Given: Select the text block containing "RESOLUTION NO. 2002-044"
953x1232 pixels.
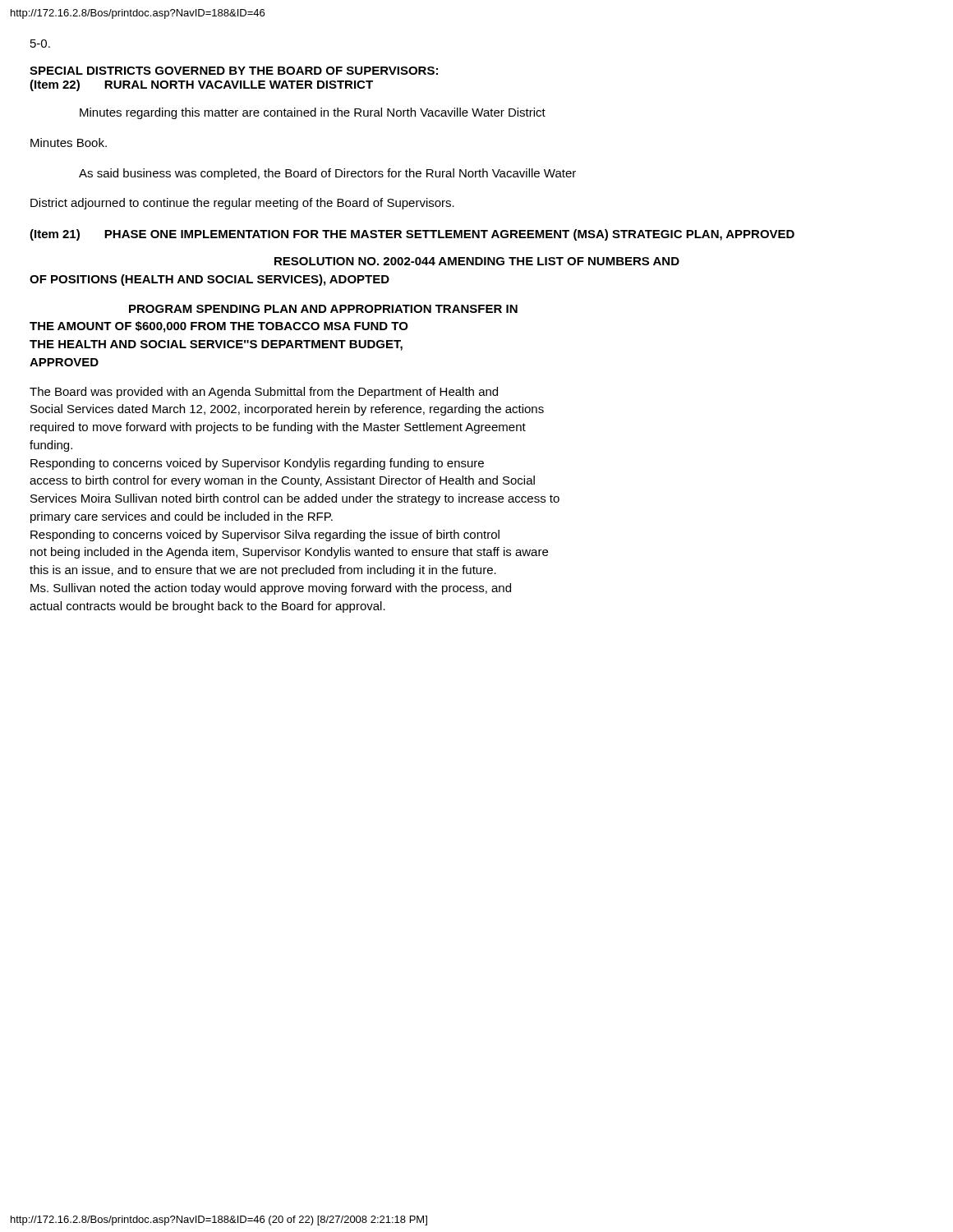Looking at the screenshot, I should click(476, 270).
